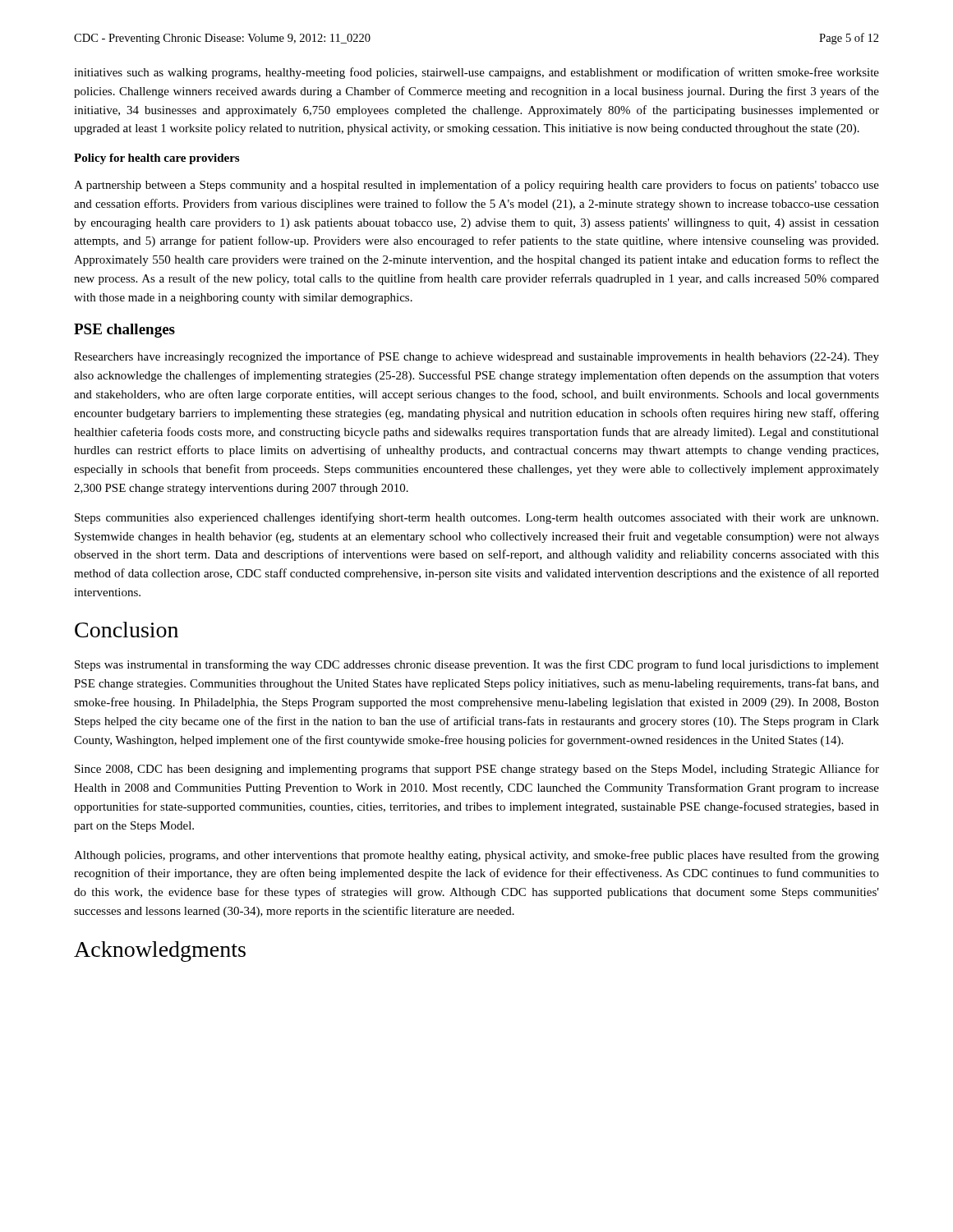Image resolution: width=953 pixels, height=1232 pixels.
Task: Point to the block beginning "Since 2008, CDC has been"
Action: 476,797
